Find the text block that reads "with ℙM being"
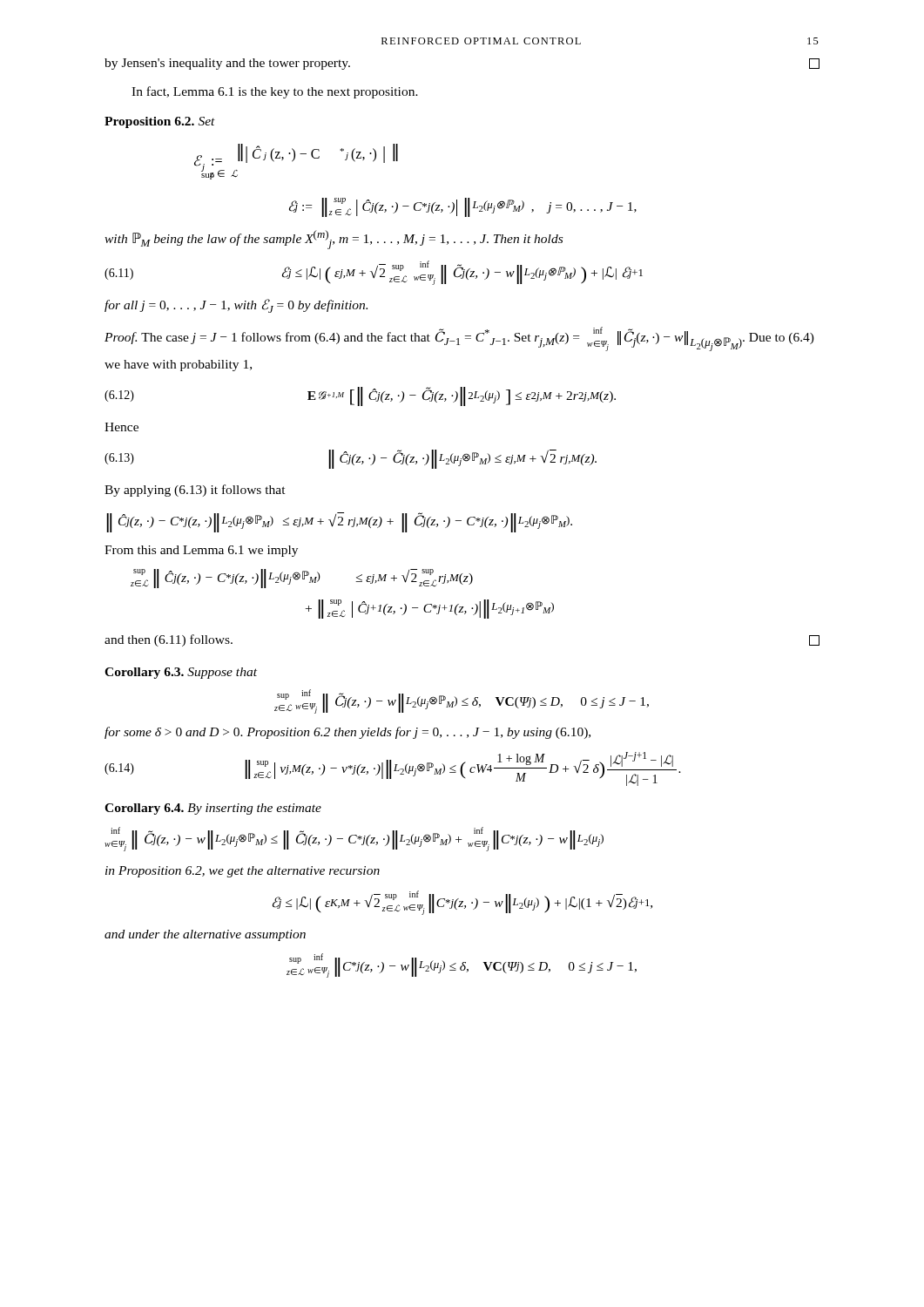Image resolution: width=924 pixels, height=1307 pixels. coord(334,238)
